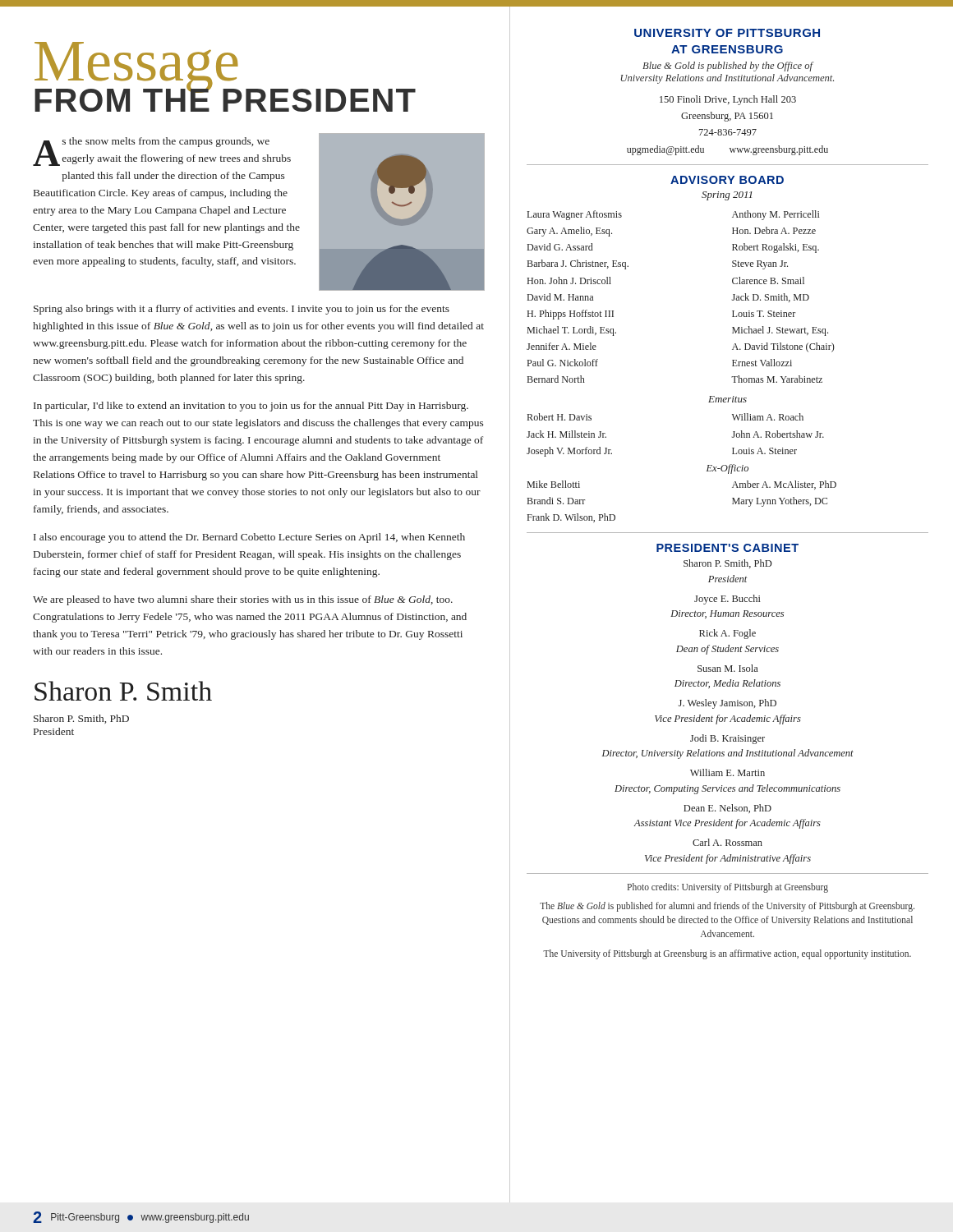Find the block on this page that starts "Photo credits: University of"
The width and height of the screenshot is (953, 1232).
pos(727,887)
